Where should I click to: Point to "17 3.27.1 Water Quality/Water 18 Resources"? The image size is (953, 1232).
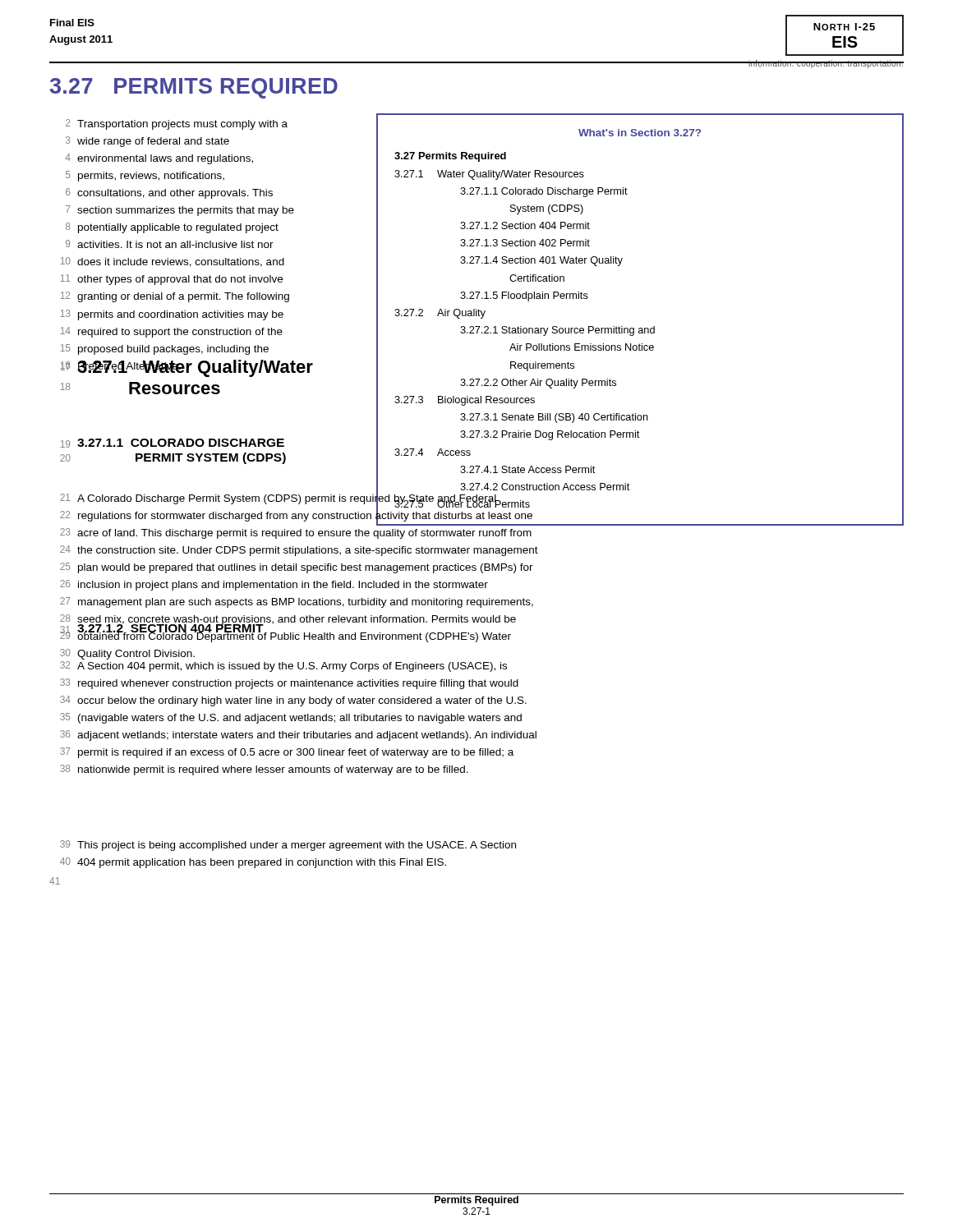click(212, 378)
